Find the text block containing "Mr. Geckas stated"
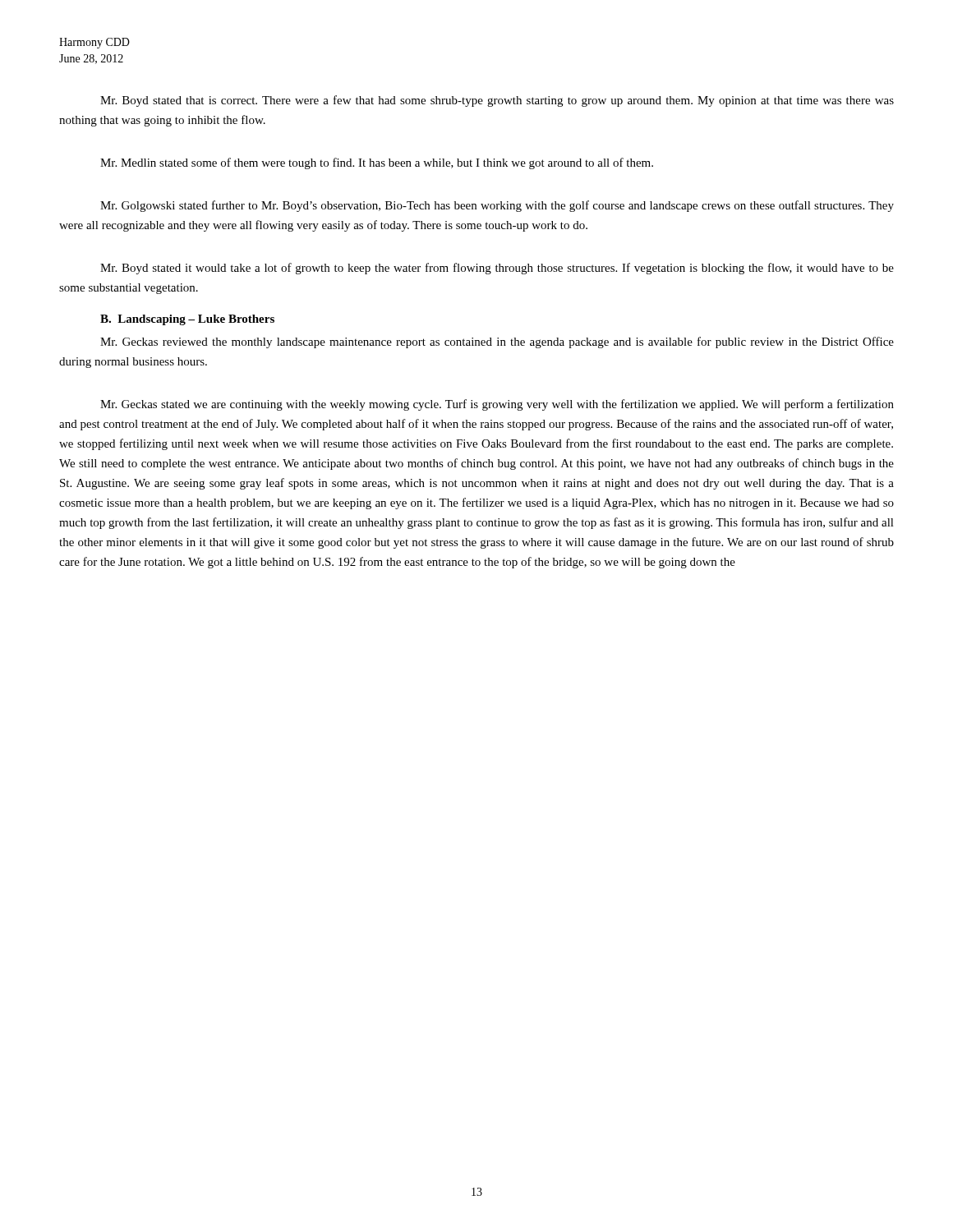The width and height of the screenshot is (953, 1232). [476, 483]
